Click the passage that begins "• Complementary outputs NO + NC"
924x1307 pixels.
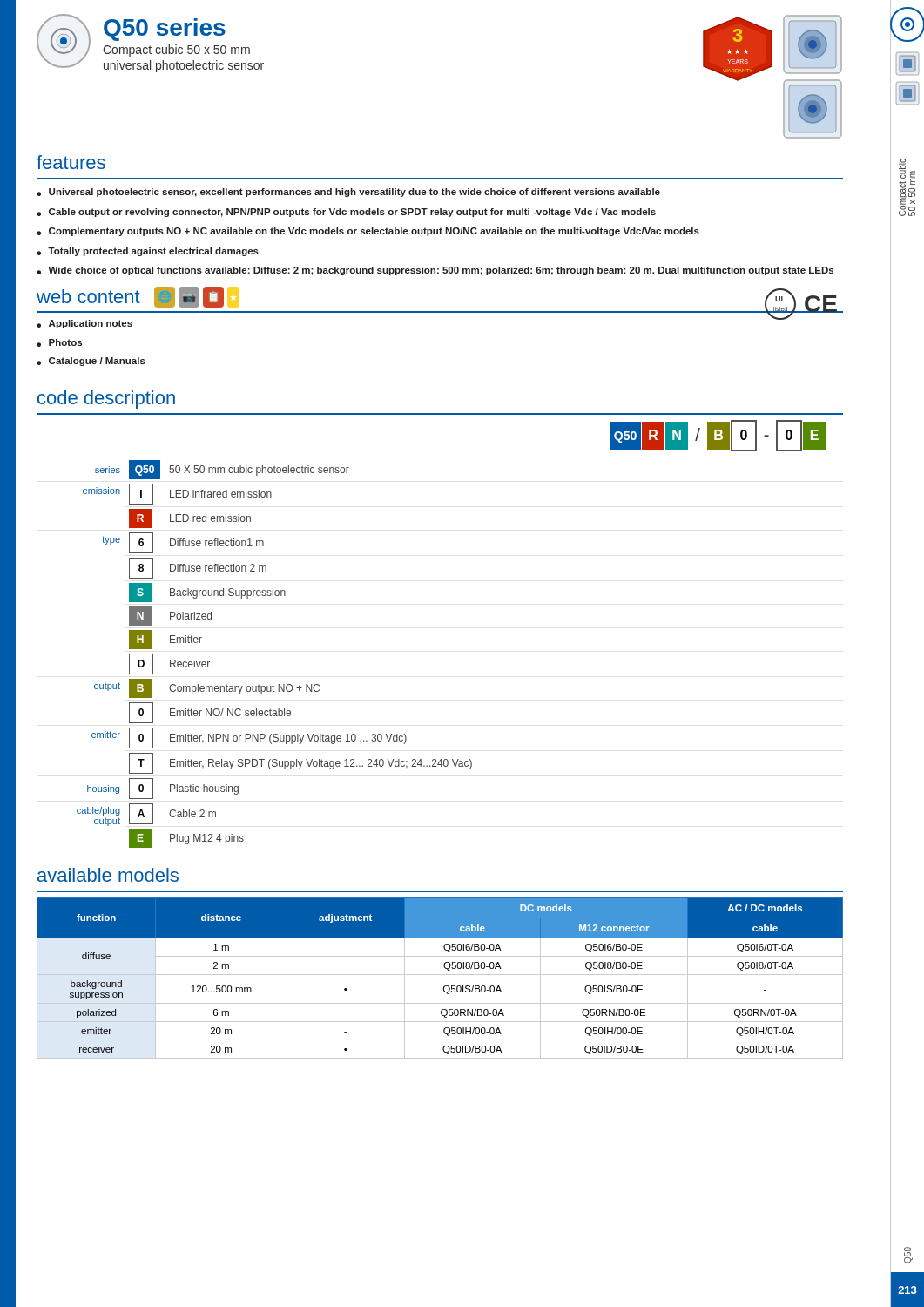368,233
